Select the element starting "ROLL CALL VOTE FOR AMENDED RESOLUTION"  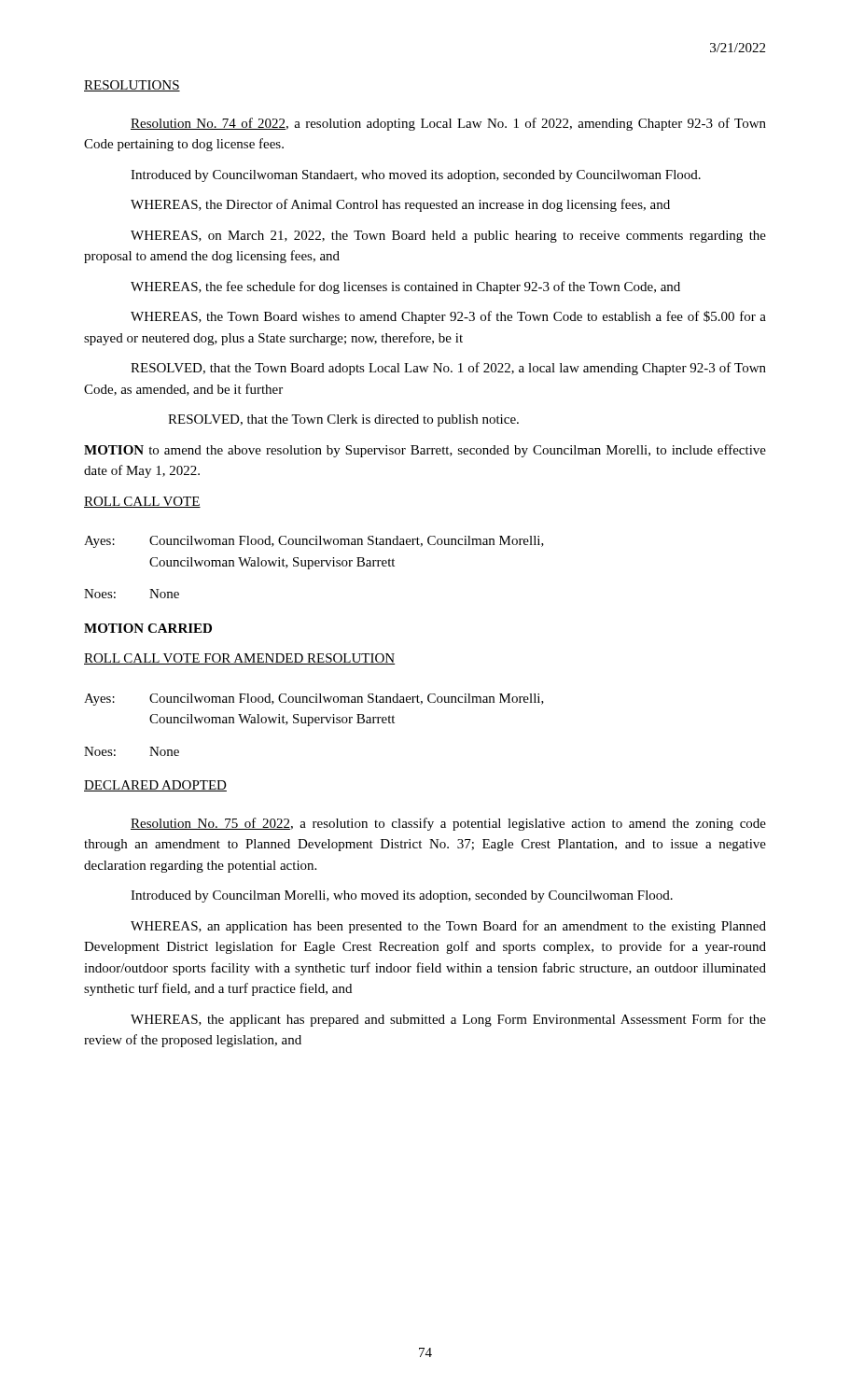coord(239,658)
